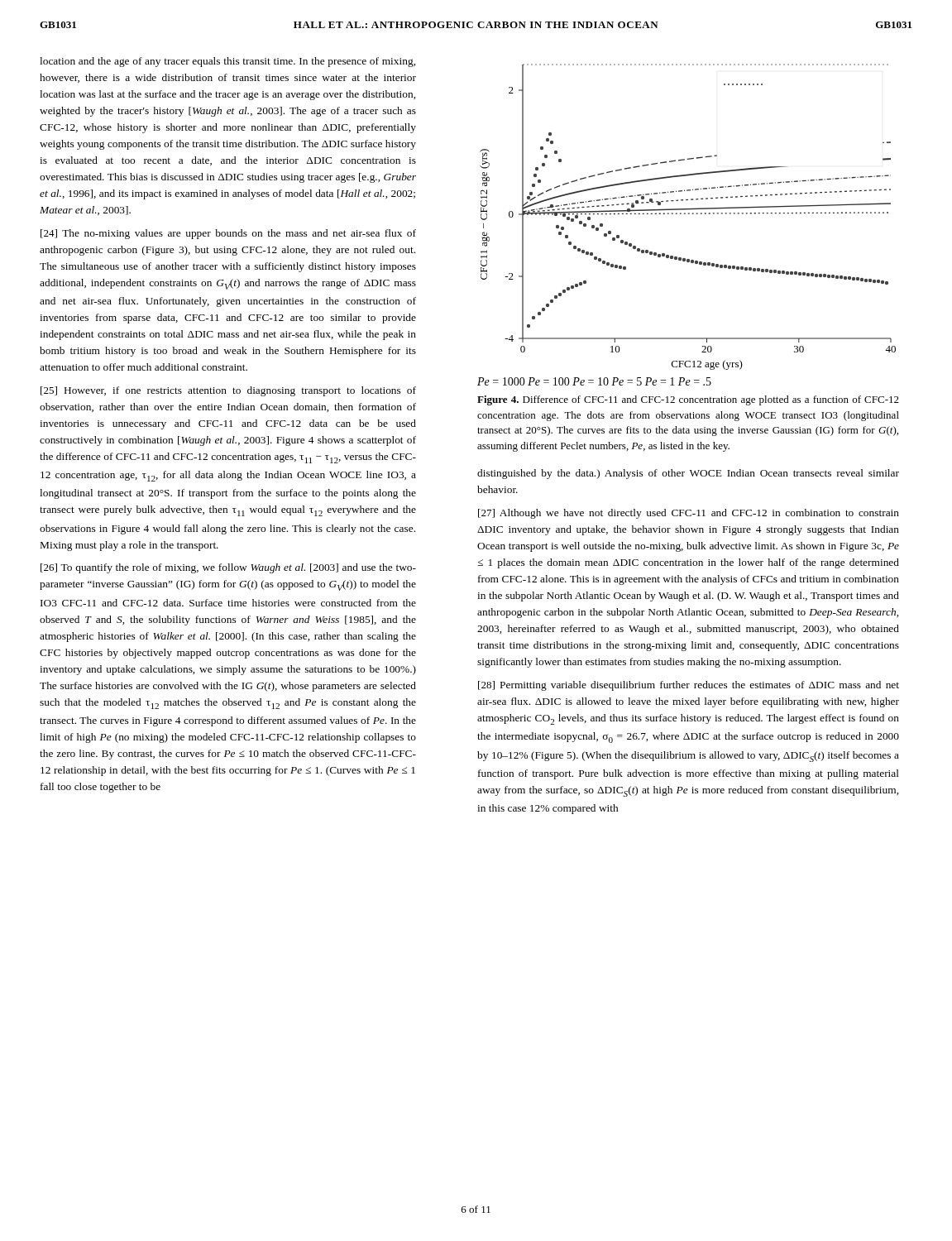Click the passage that begins "[26] To quantify the role of"
Image resolution: width=952 pixels, height=1241 pixels.
[x=228, y=677]
